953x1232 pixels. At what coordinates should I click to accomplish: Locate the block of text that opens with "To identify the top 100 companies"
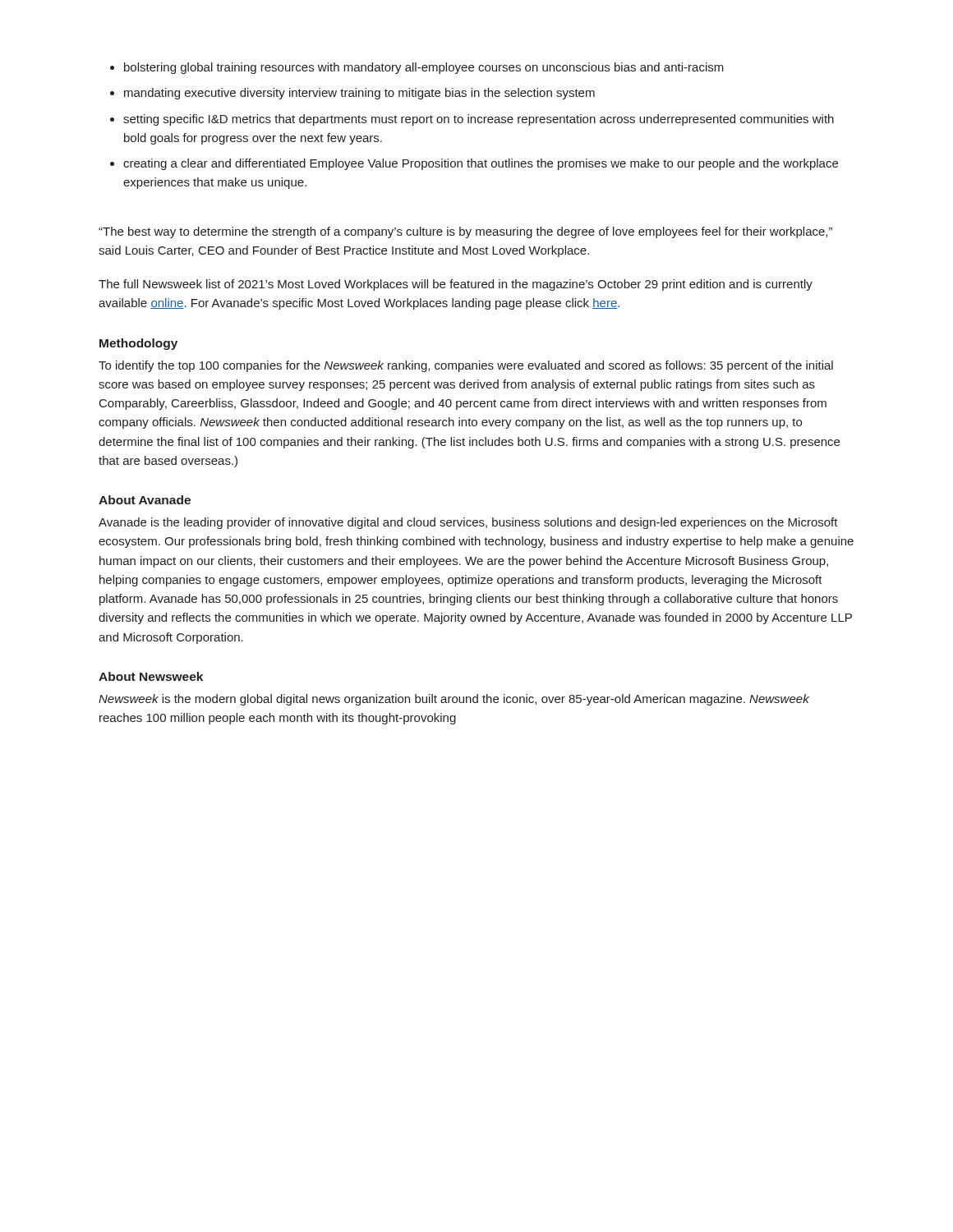pyautogui.click(x=469, y=412)
